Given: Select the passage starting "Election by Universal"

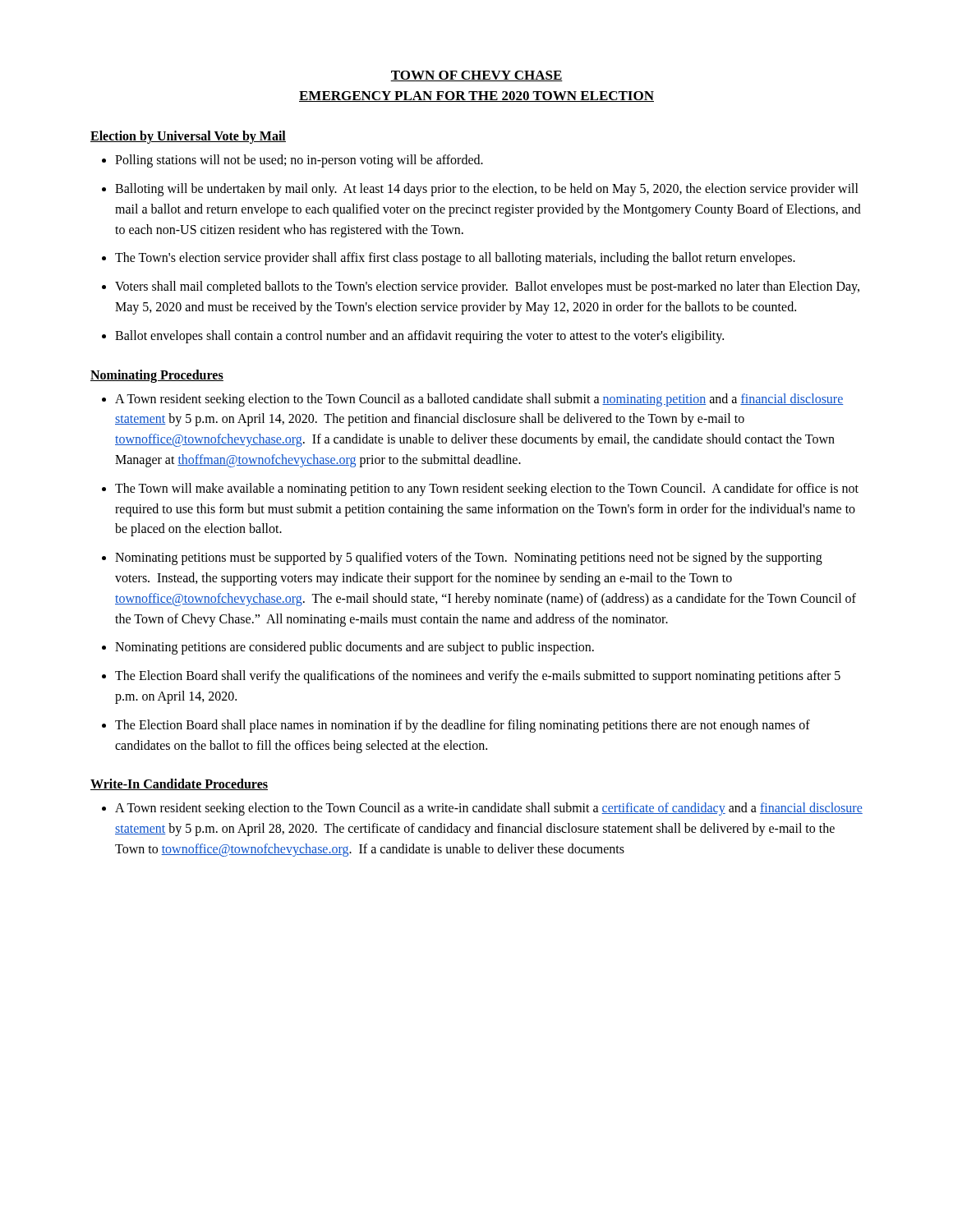Looking at the screenshot, I should (x=188, y=136).
